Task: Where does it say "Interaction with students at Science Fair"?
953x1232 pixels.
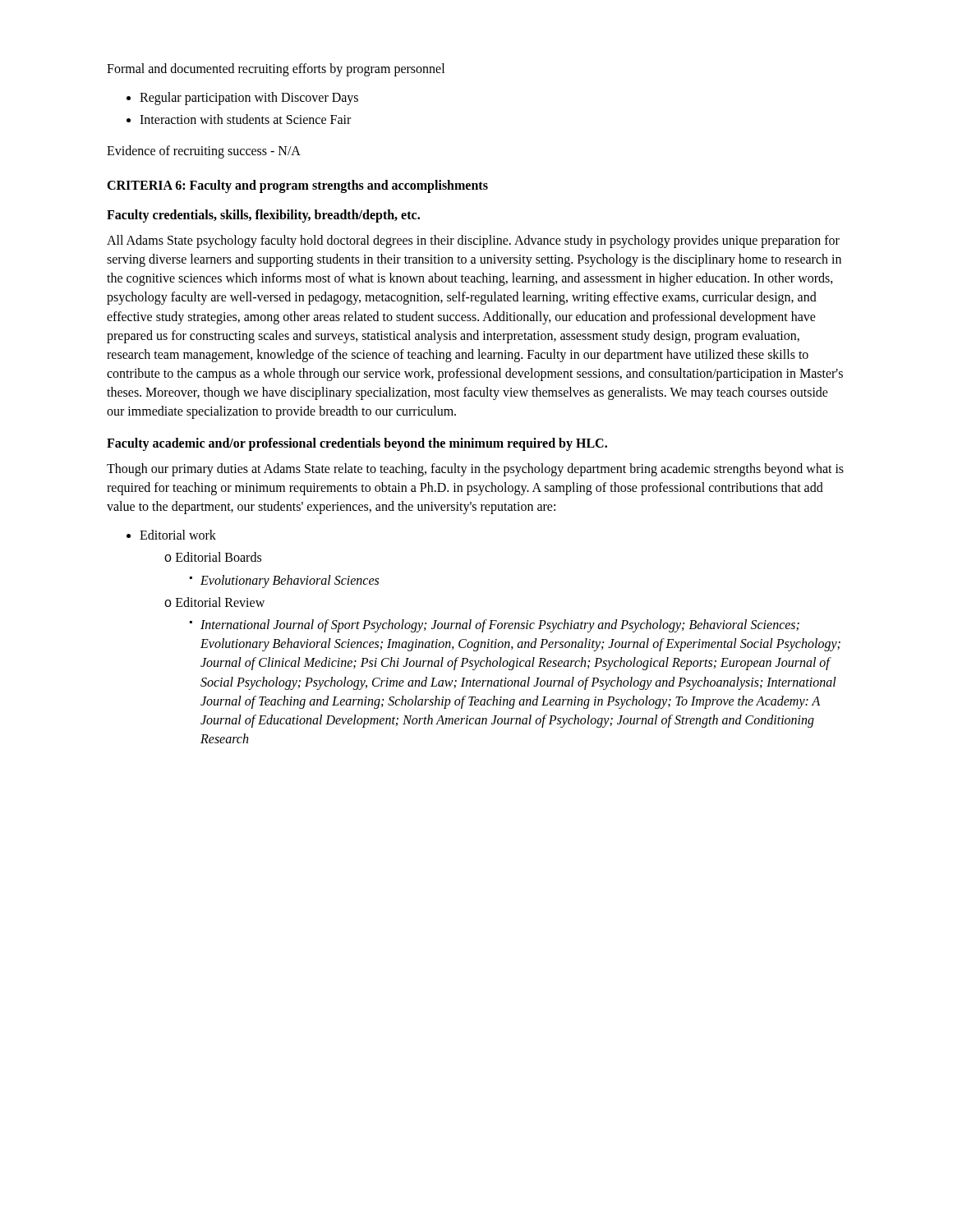Action: point(245,120)
